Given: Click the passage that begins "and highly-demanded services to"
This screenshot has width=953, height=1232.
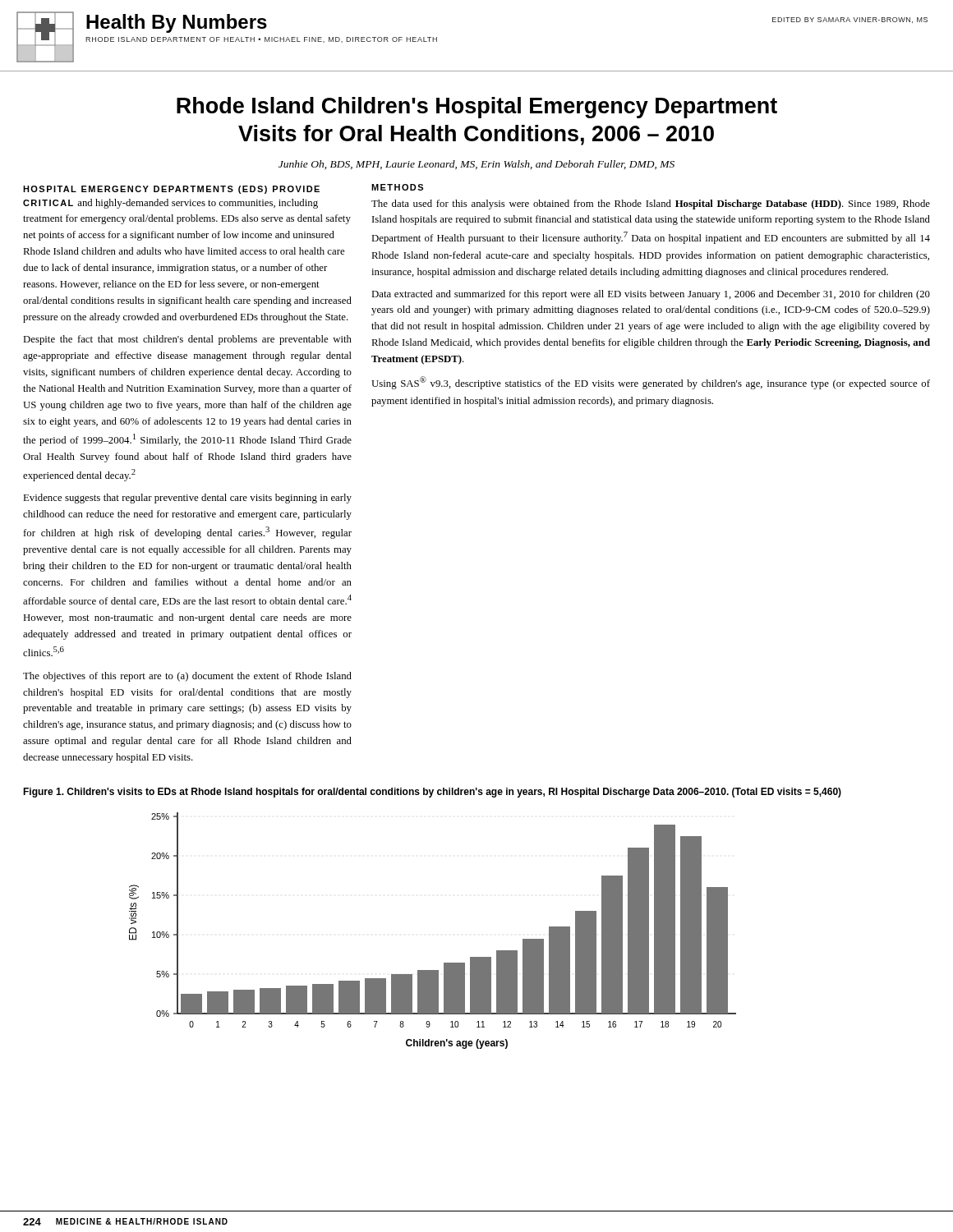Looking at the screenshot, I should click(x=187, y=260).
